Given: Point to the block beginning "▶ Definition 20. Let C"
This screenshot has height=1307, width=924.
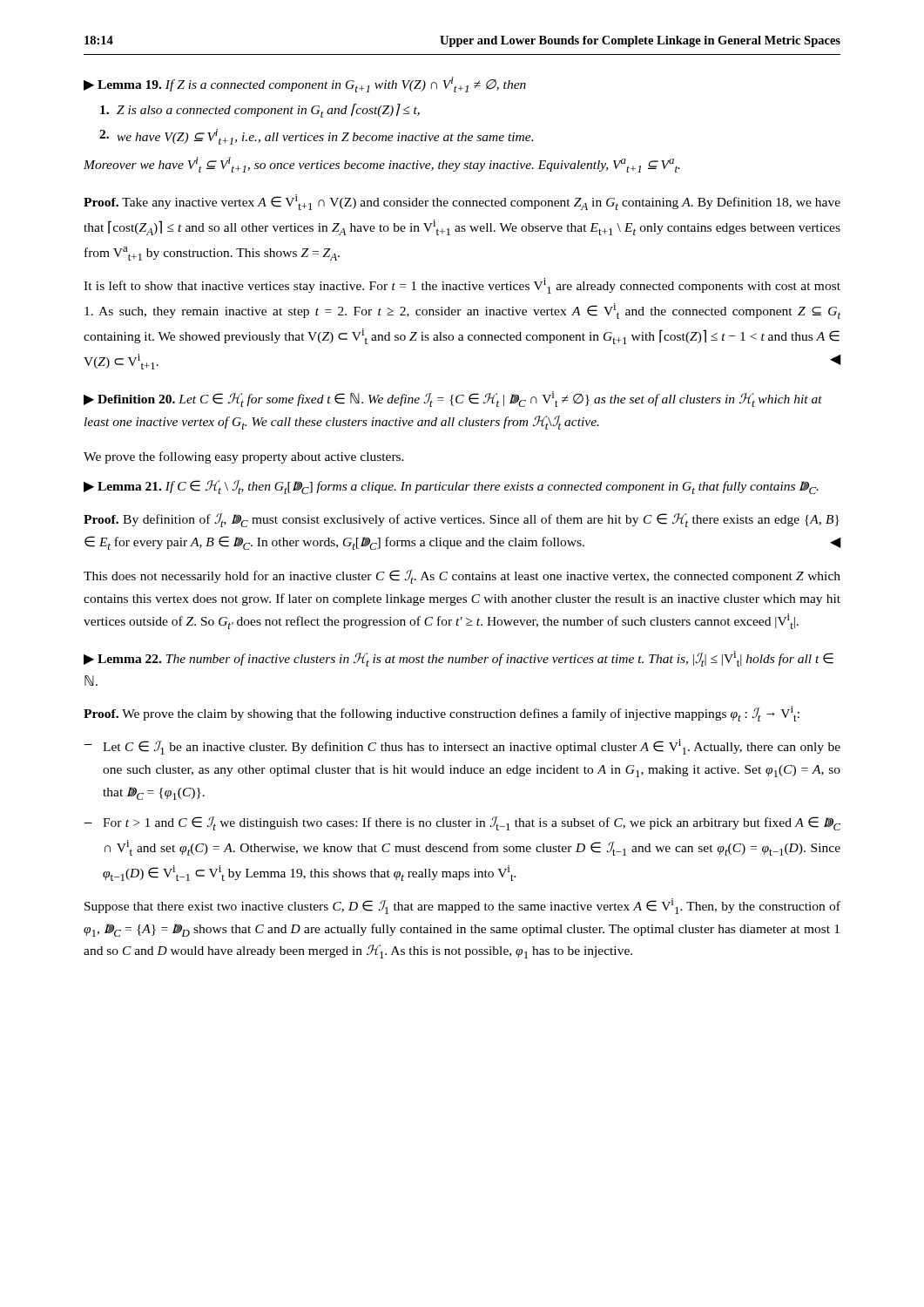Looking at the screenshot, I should 462,410.
